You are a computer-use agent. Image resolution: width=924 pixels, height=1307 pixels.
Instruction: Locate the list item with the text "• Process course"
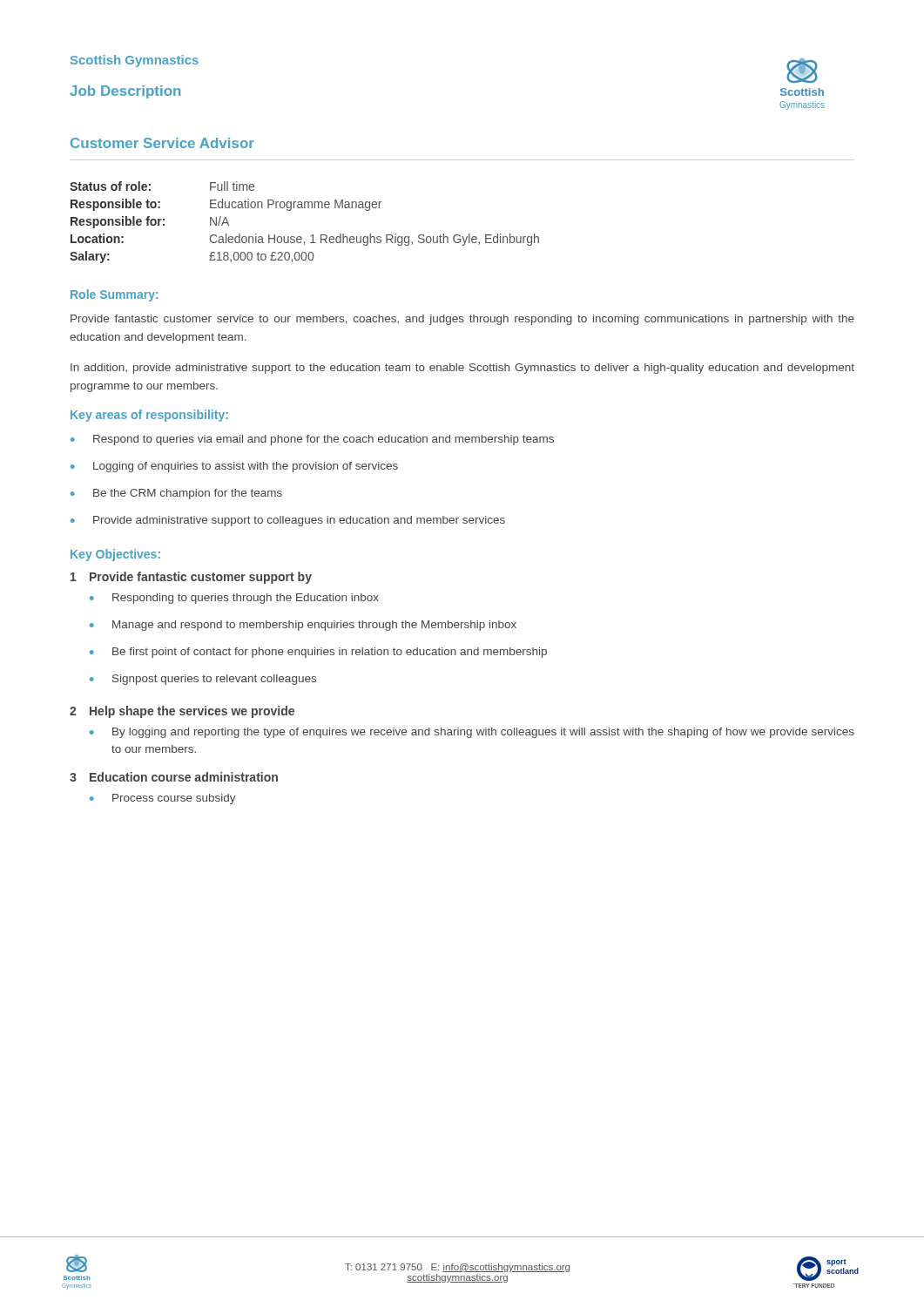[x=162, y=800]
